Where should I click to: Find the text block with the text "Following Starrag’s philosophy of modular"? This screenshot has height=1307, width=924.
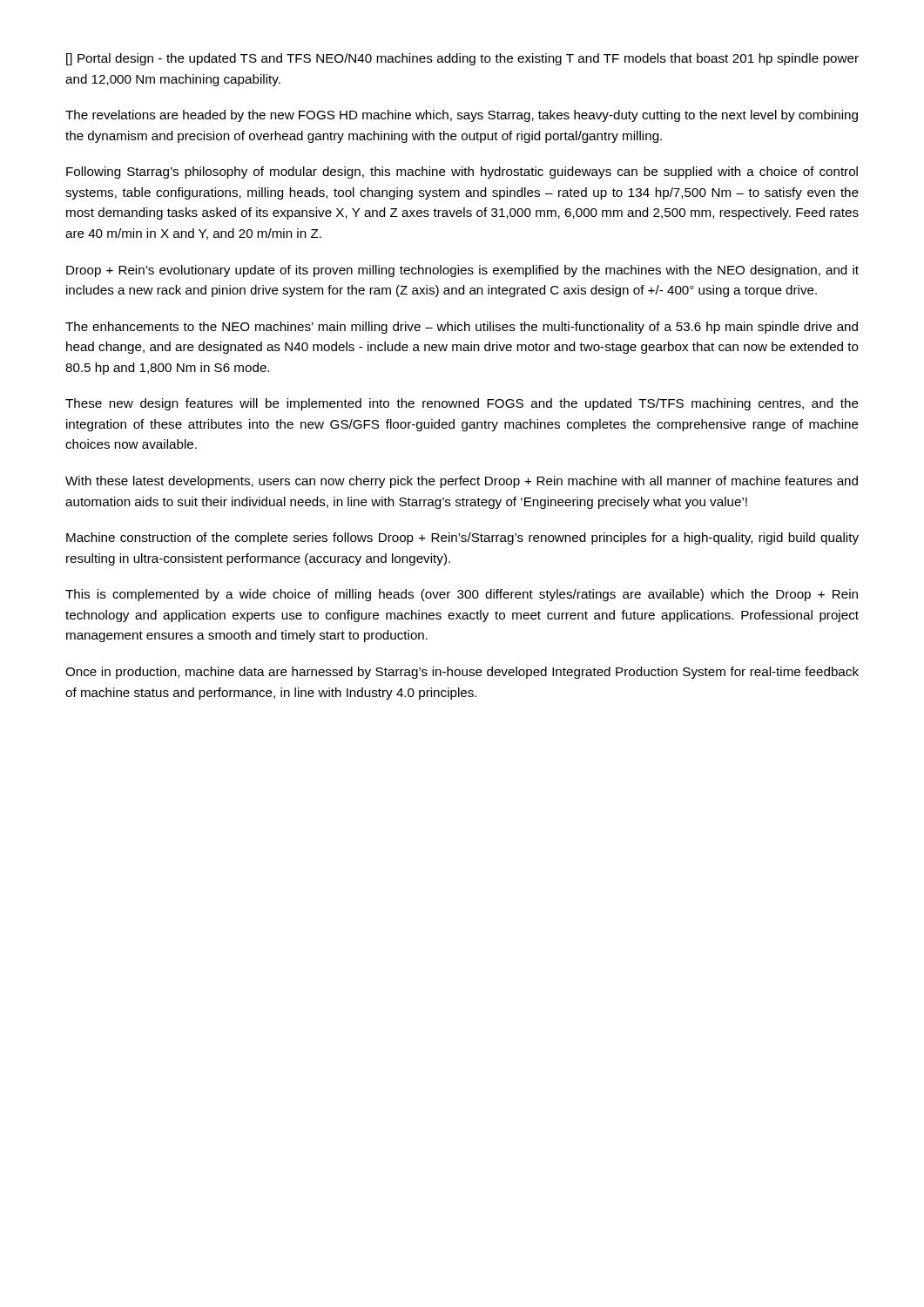[x=462, y=202]
